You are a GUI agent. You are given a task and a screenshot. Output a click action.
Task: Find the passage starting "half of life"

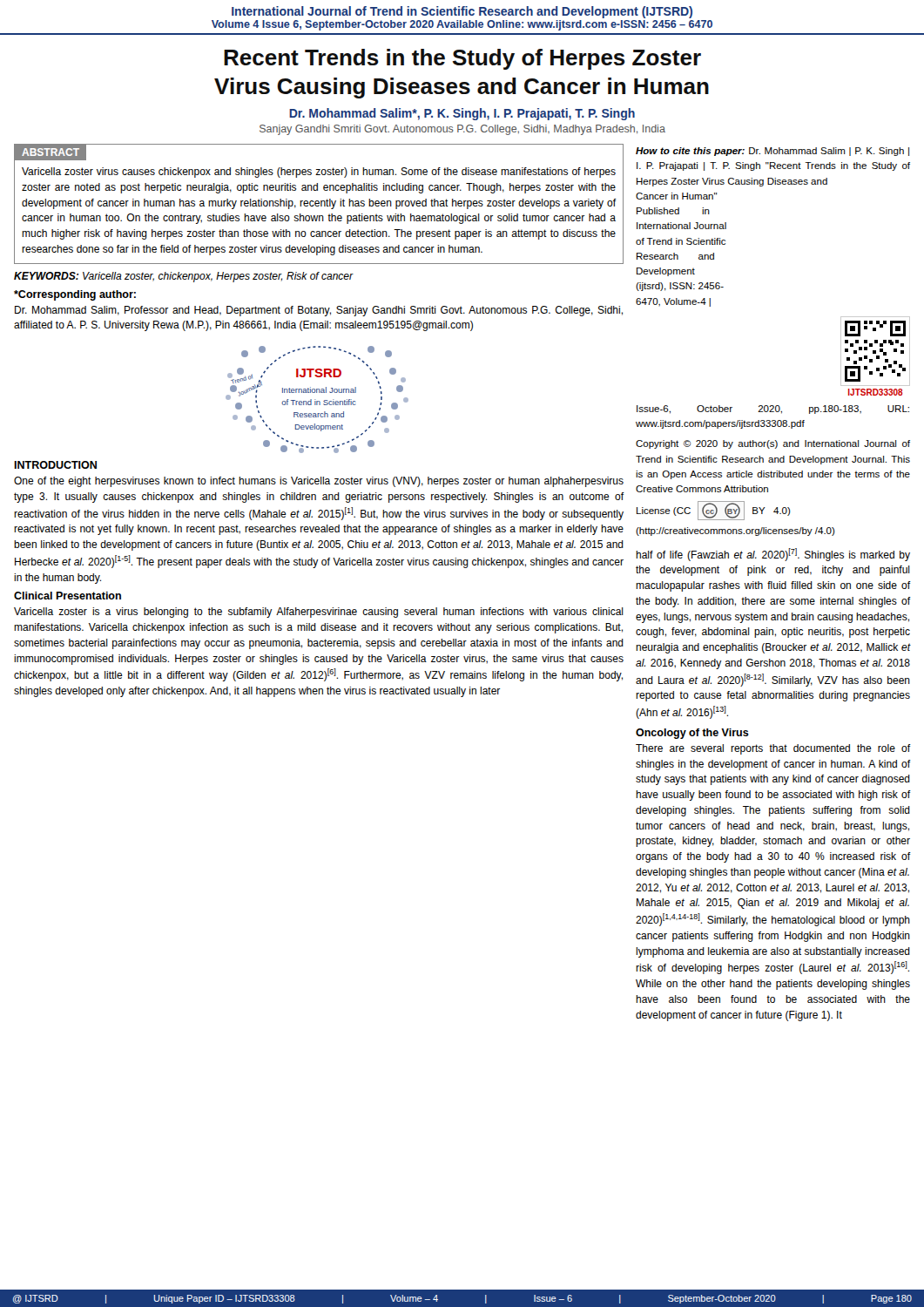(773, 633)
